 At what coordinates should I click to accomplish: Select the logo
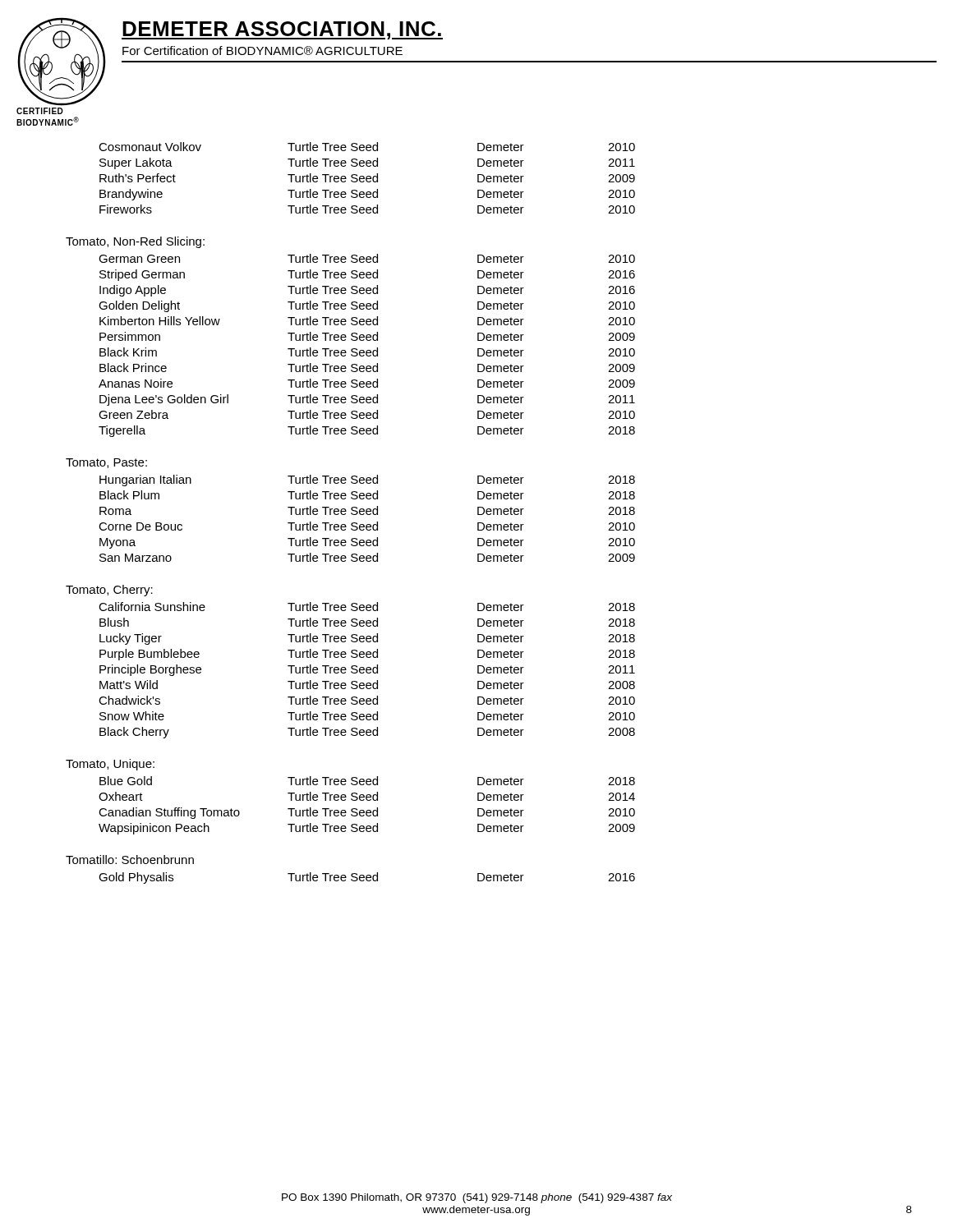pos(62,62)
